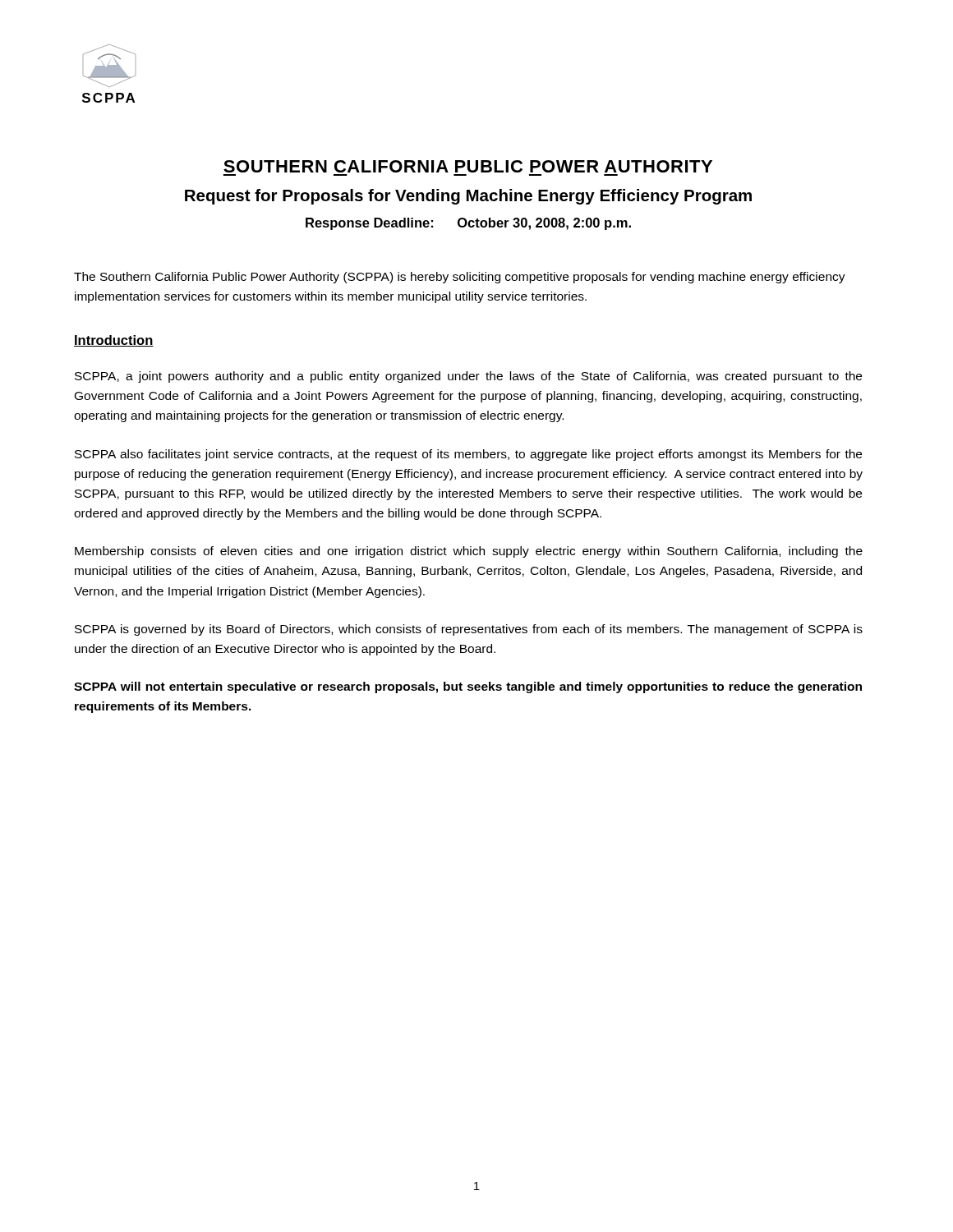The image size is (953, 1232).
Task: Where is the passage that starts "SCPPA is governed by its Board of"?
Action: pyautogui.click(x=468, y=638)
